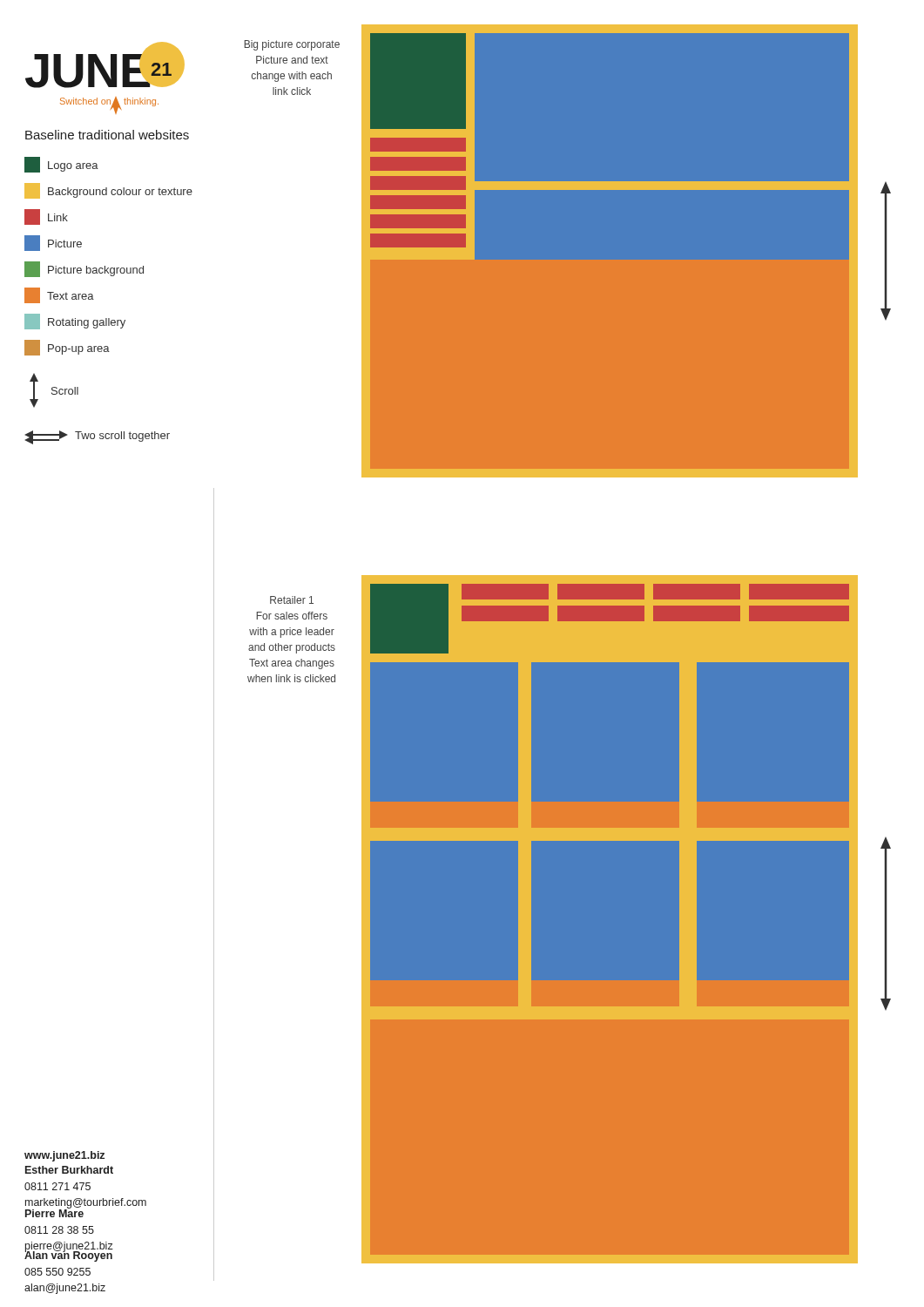
Task: Find the logo
Action: 105,71
